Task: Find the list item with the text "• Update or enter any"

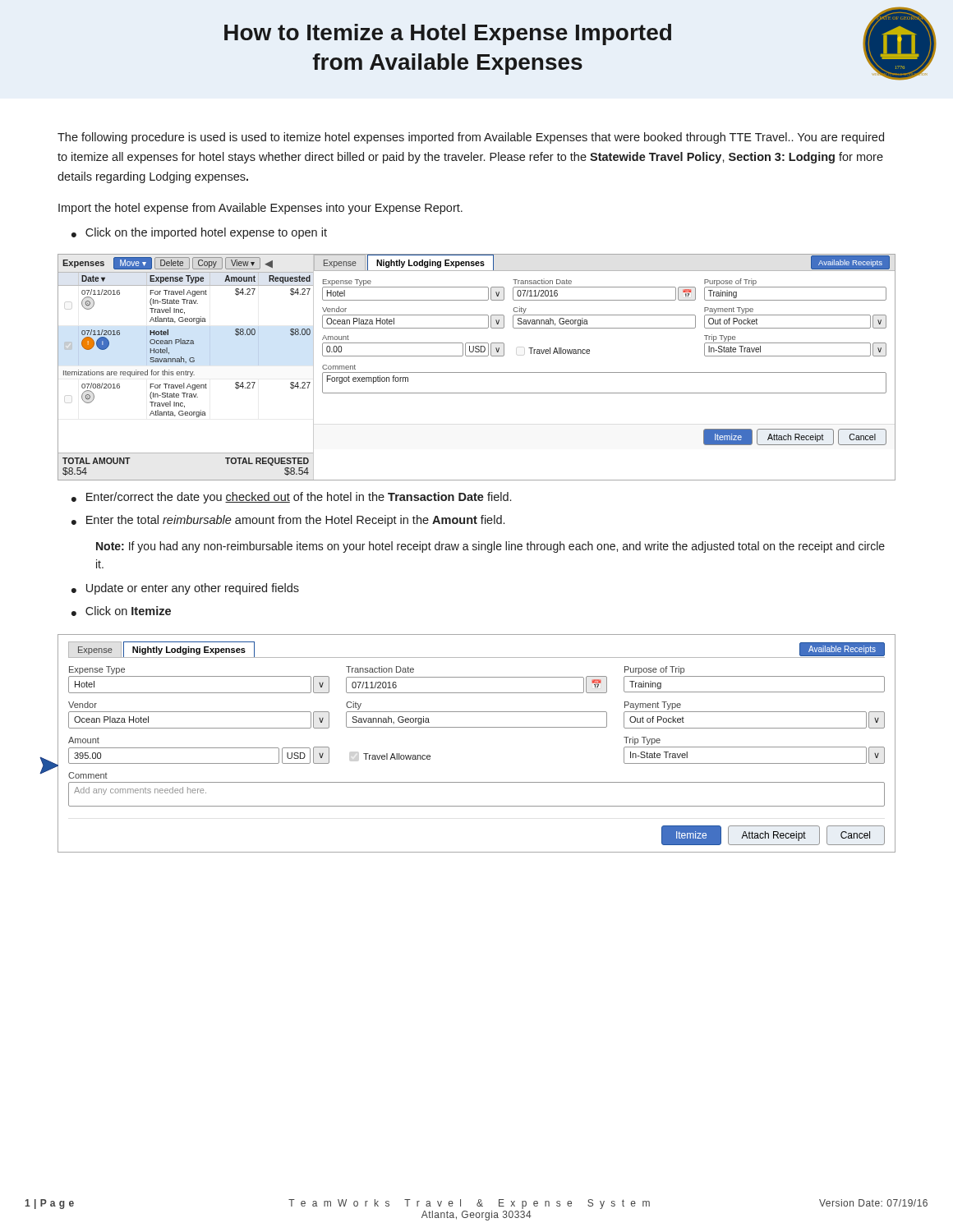Action: point(185,591)
